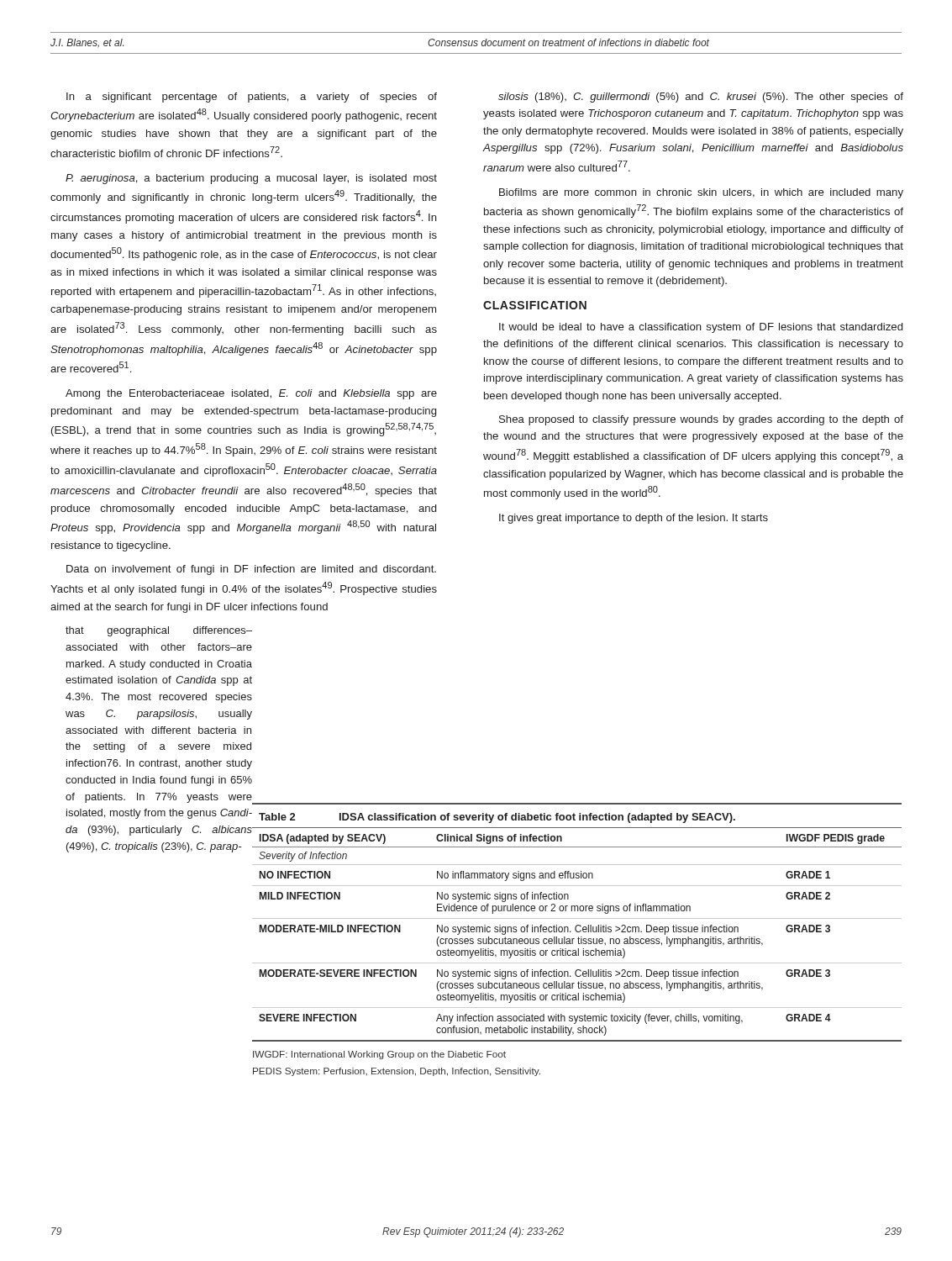Viewport: 952px width, 1261px height.
Task: Locate the block of text that opens with "It would be ideal to have a"
Action: [x=693, y=423]
